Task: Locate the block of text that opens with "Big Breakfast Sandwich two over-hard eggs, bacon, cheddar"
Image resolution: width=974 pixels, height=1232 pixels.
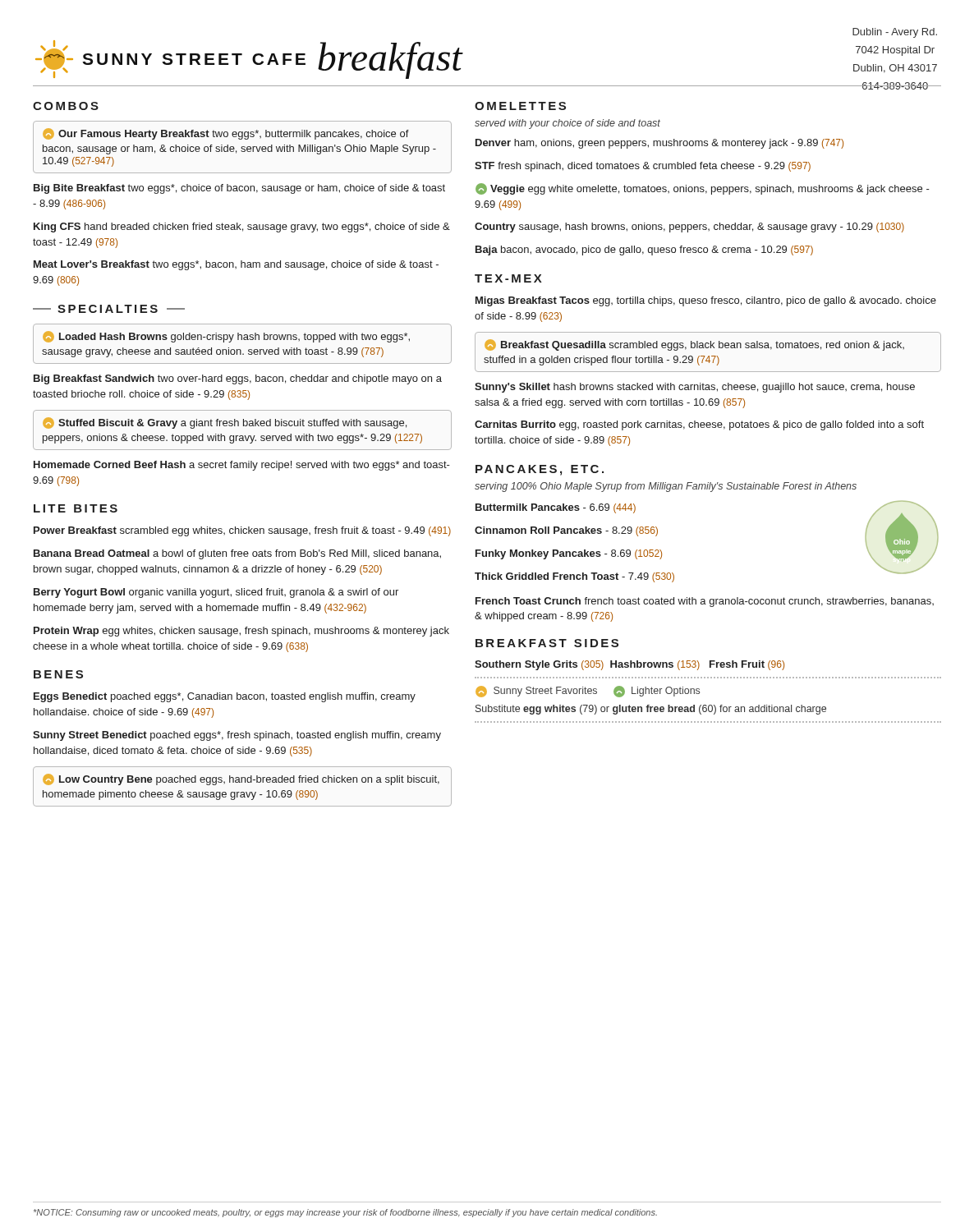Action: click(x=237, y=386)
